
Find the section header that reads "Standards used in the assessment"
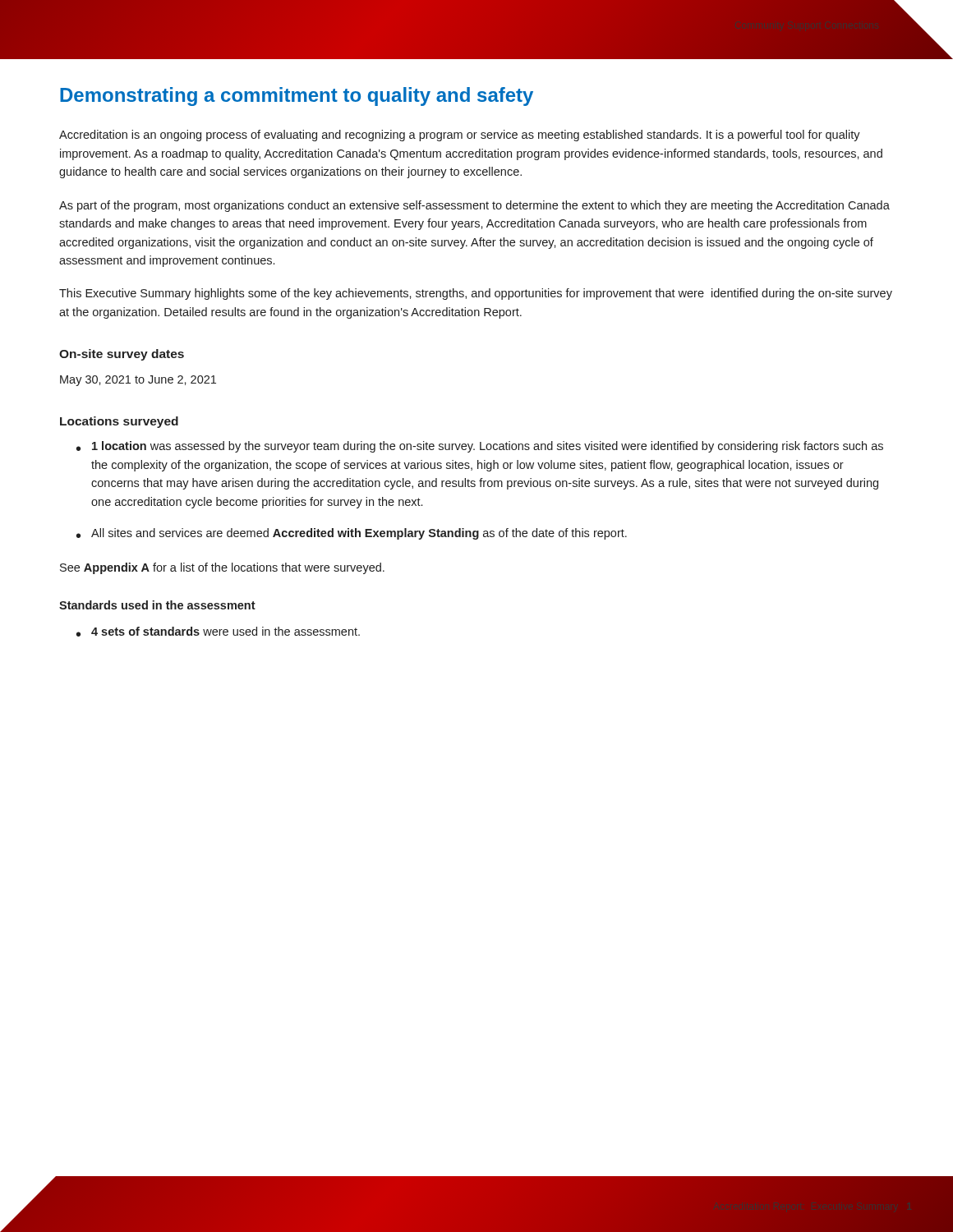[157, 605]
